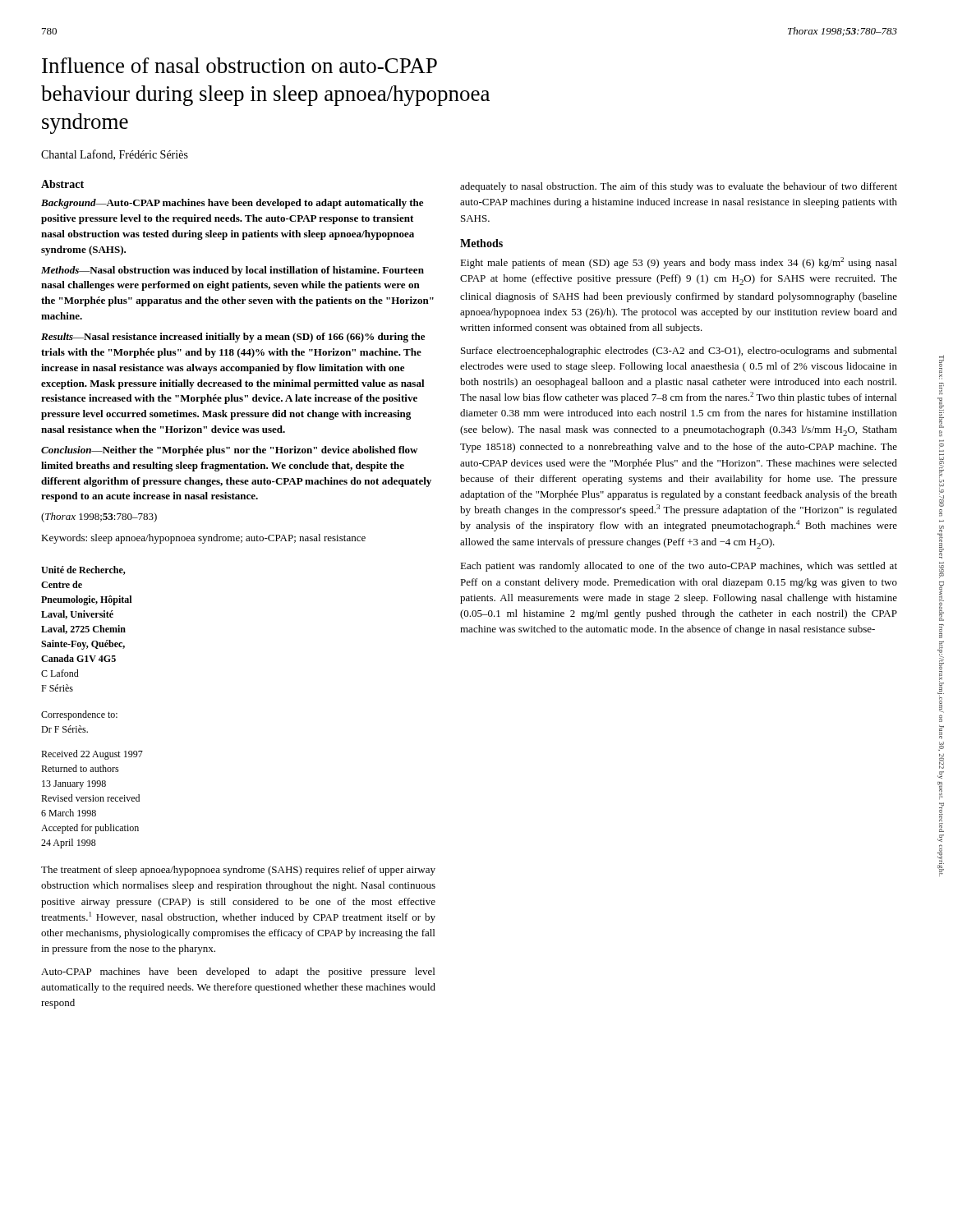Locate the text block with the text "Received 22 August 1997 Returned to authors 13"
The width and height of the screenshot is (953, 1232).
click(92, 755)
